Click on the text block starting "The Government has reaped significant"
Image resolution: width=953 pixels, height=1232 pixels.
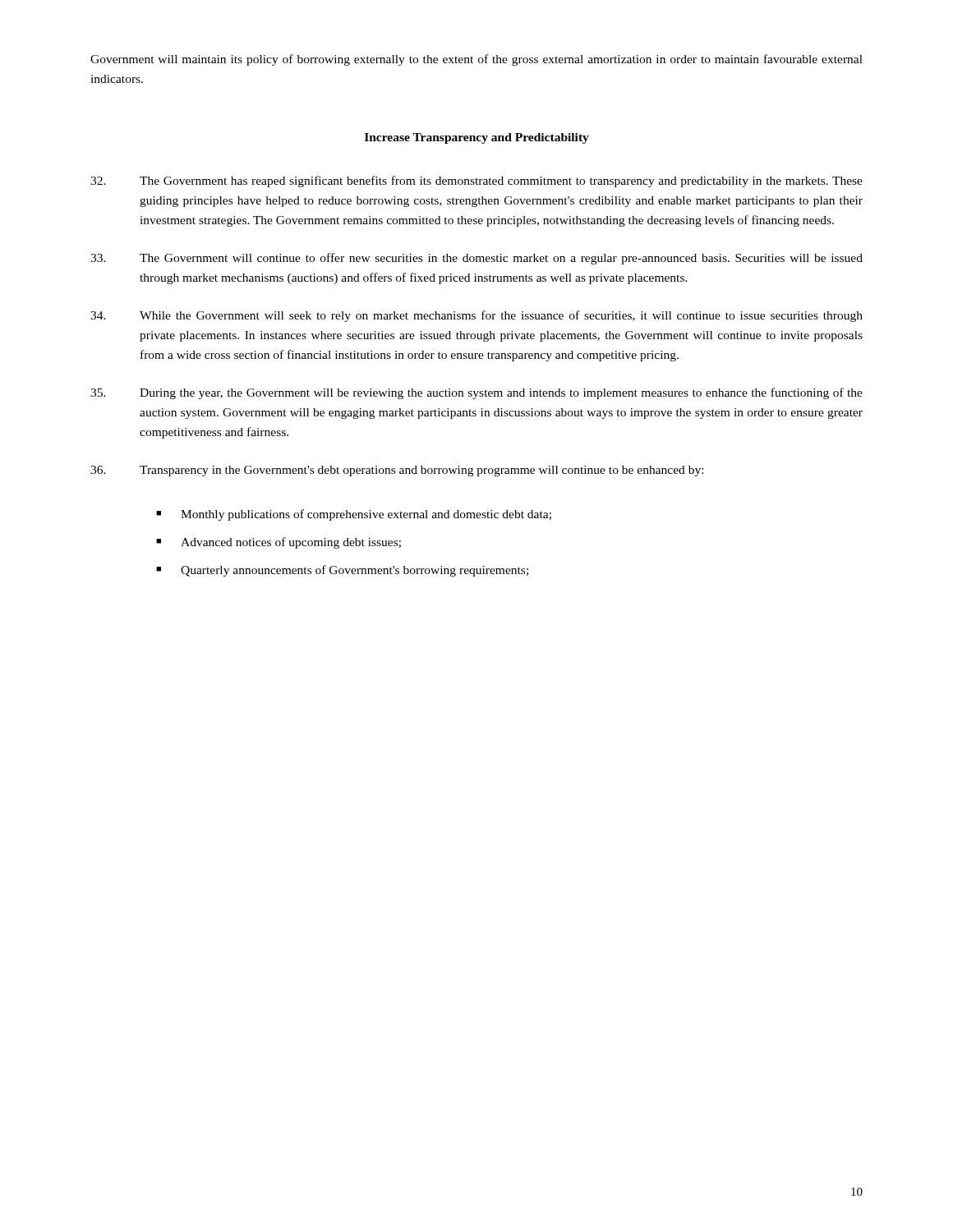point(476,200)
